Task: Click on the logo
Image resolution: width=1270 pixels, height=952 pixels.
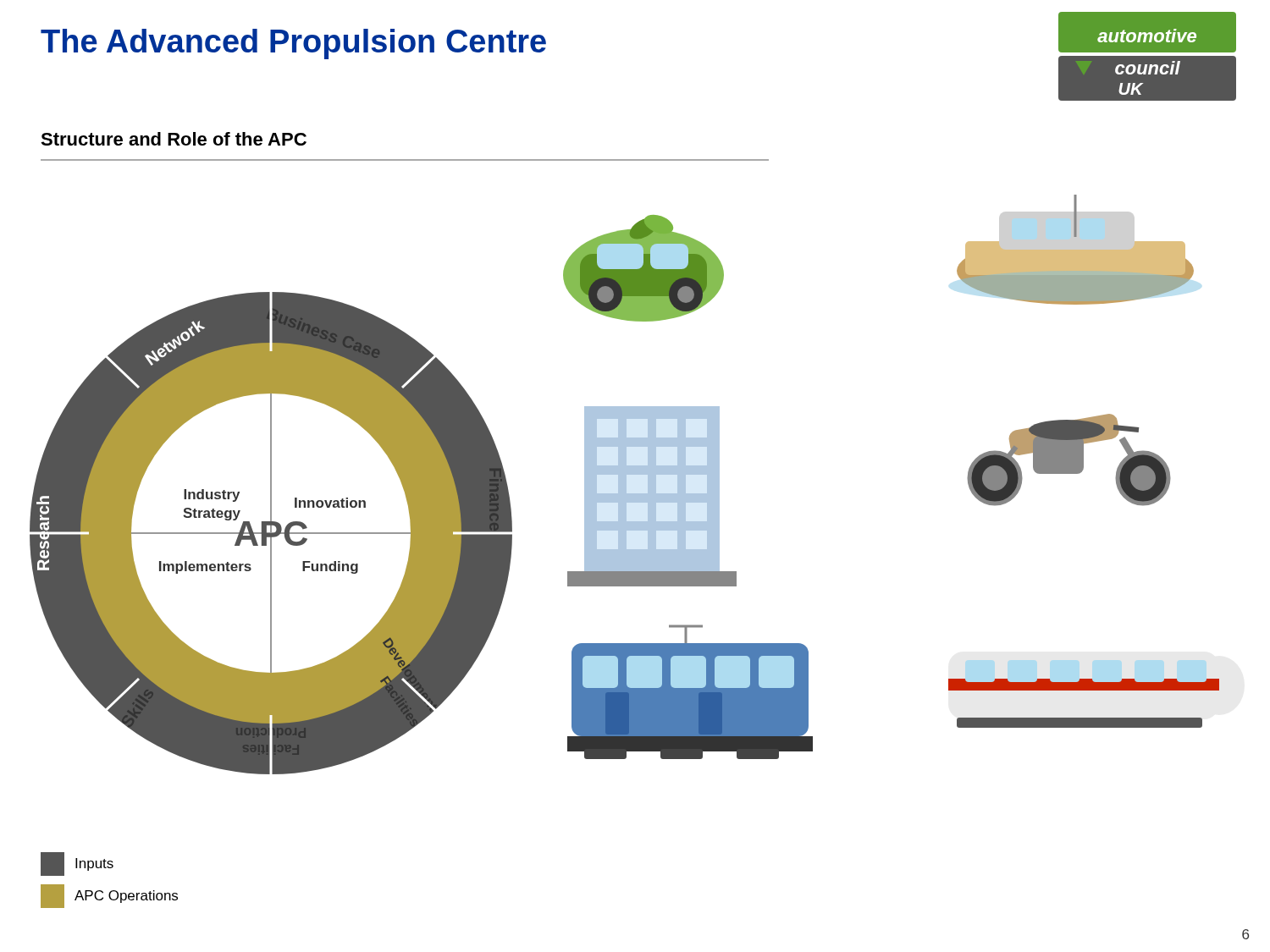Action: (1147, 56)
